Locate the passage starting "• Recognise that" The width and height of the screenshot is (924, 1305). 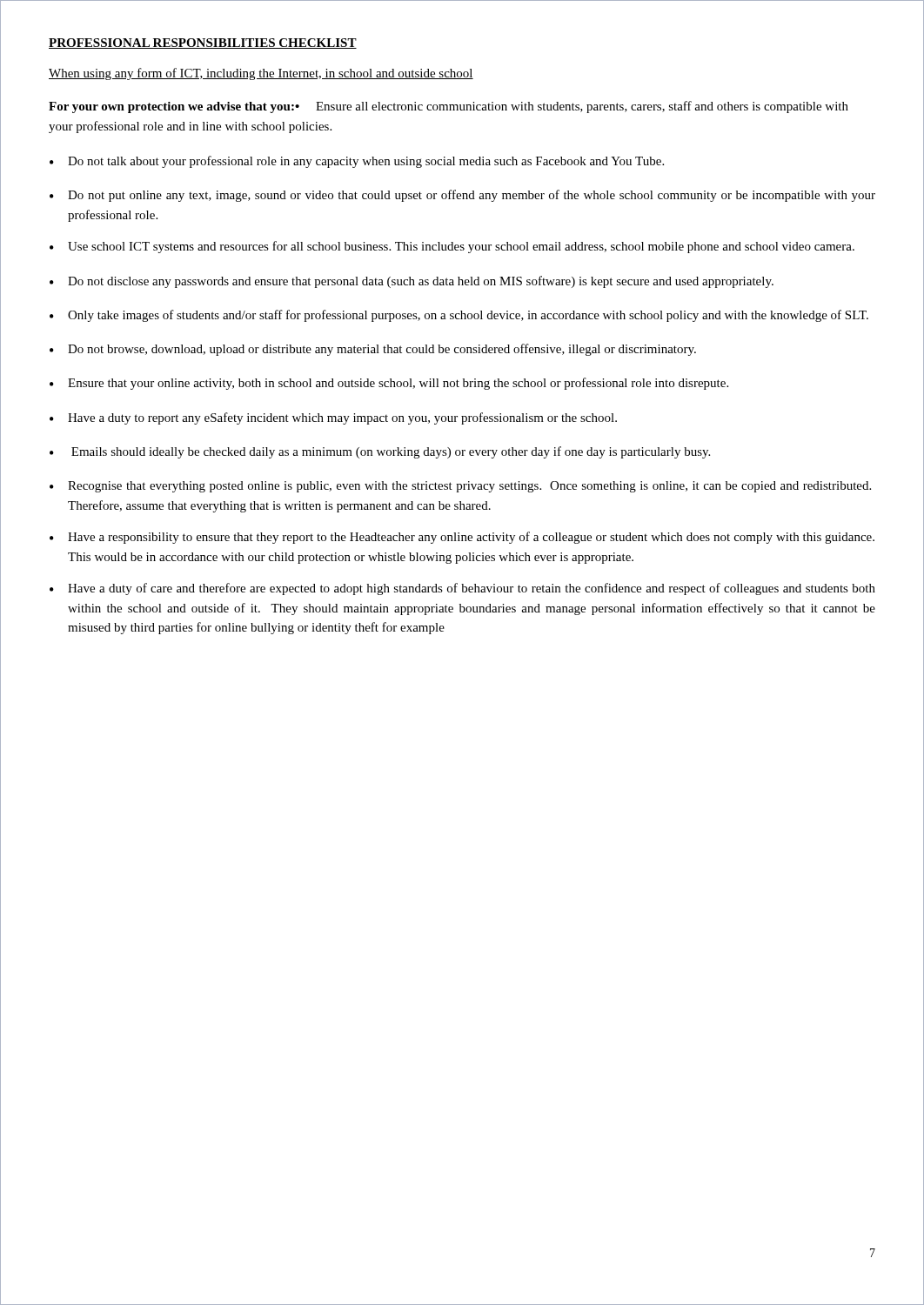coord(462,496)
